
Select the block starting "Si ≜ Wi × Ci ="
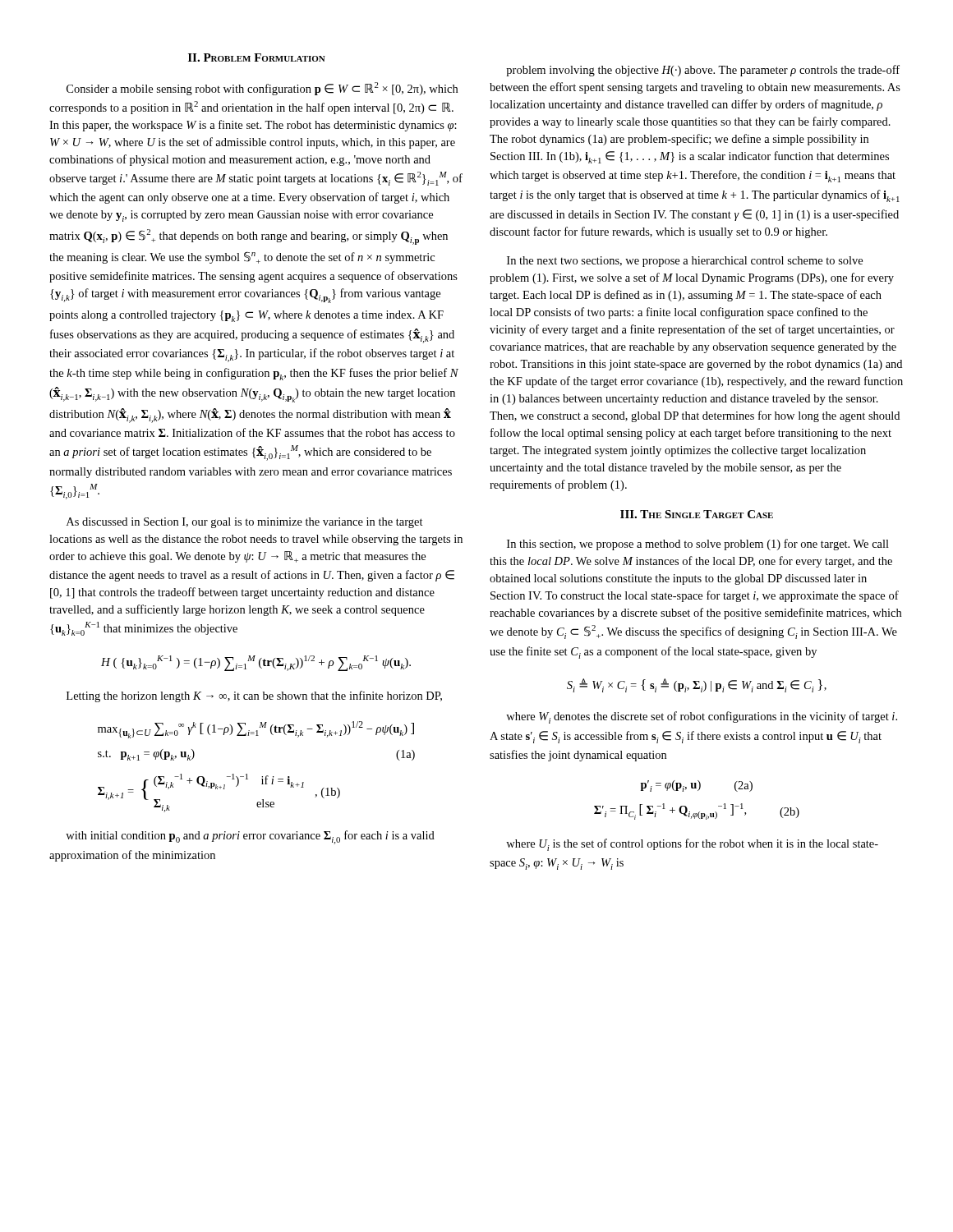pos(697,685)
